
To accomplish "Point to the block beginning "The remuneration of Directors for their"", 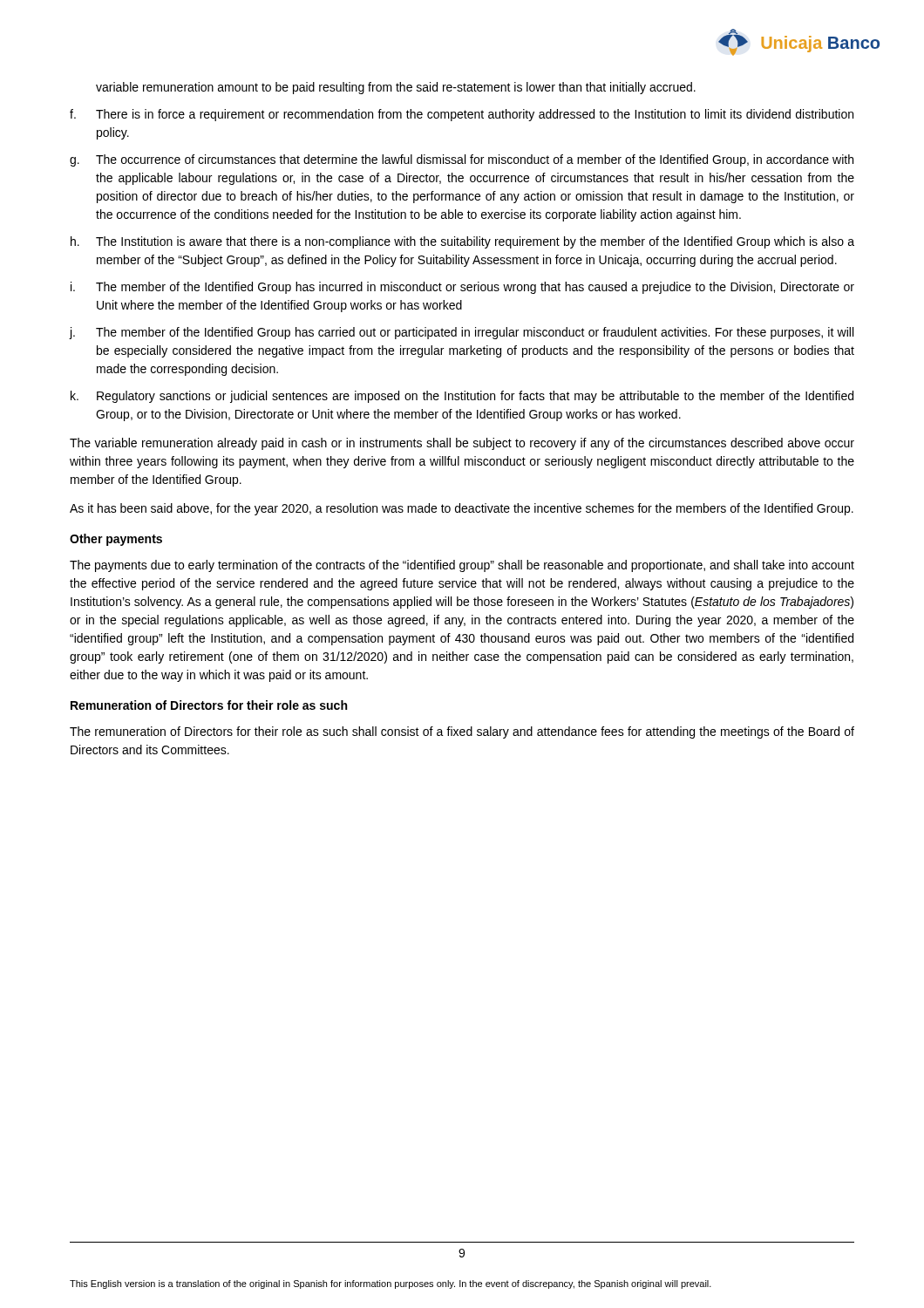I will (x=462, y=741).
